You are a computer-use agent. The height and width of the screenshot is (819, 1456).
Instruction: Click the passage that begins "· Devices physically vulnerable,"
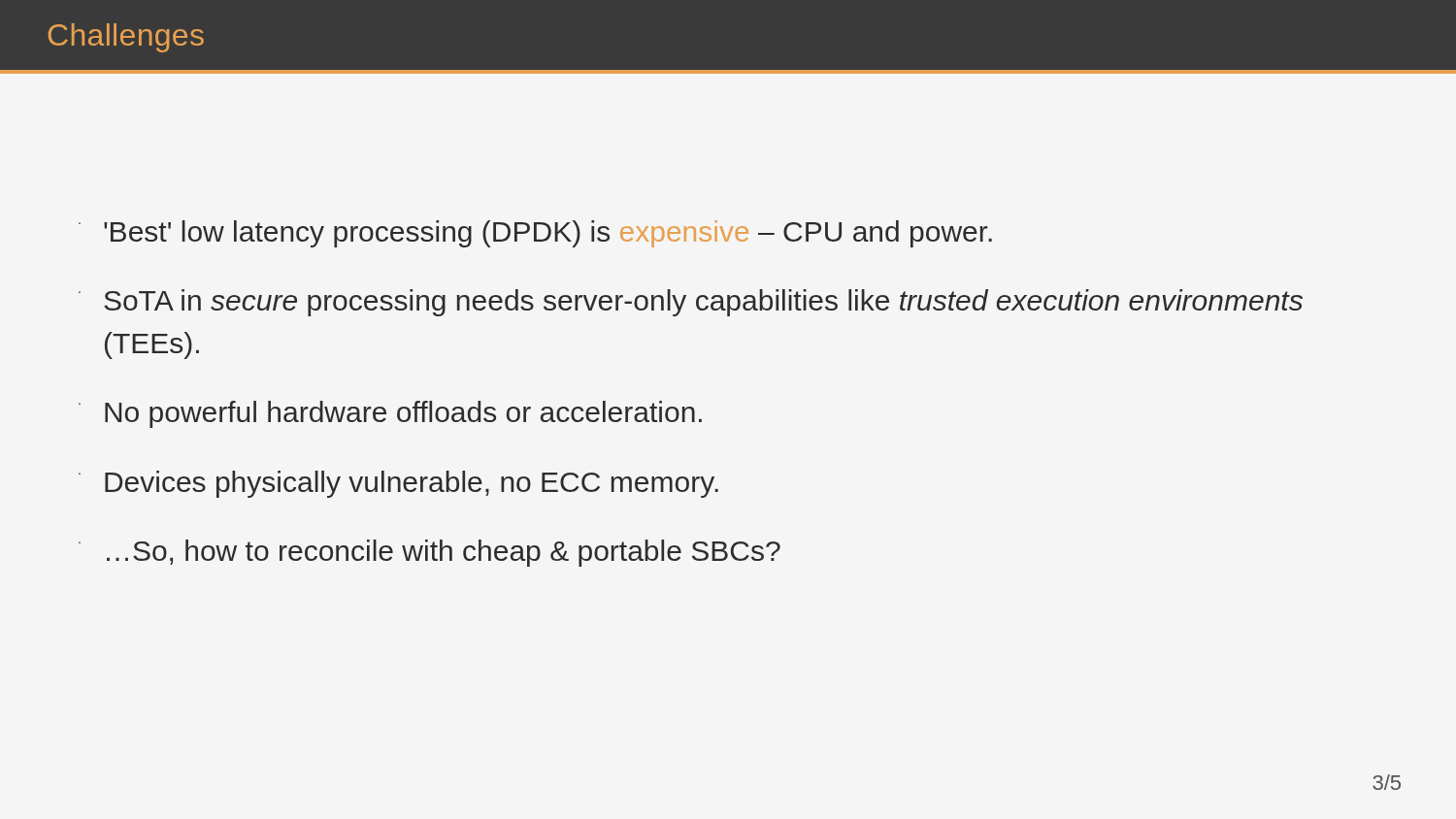(x=399, y=482)
